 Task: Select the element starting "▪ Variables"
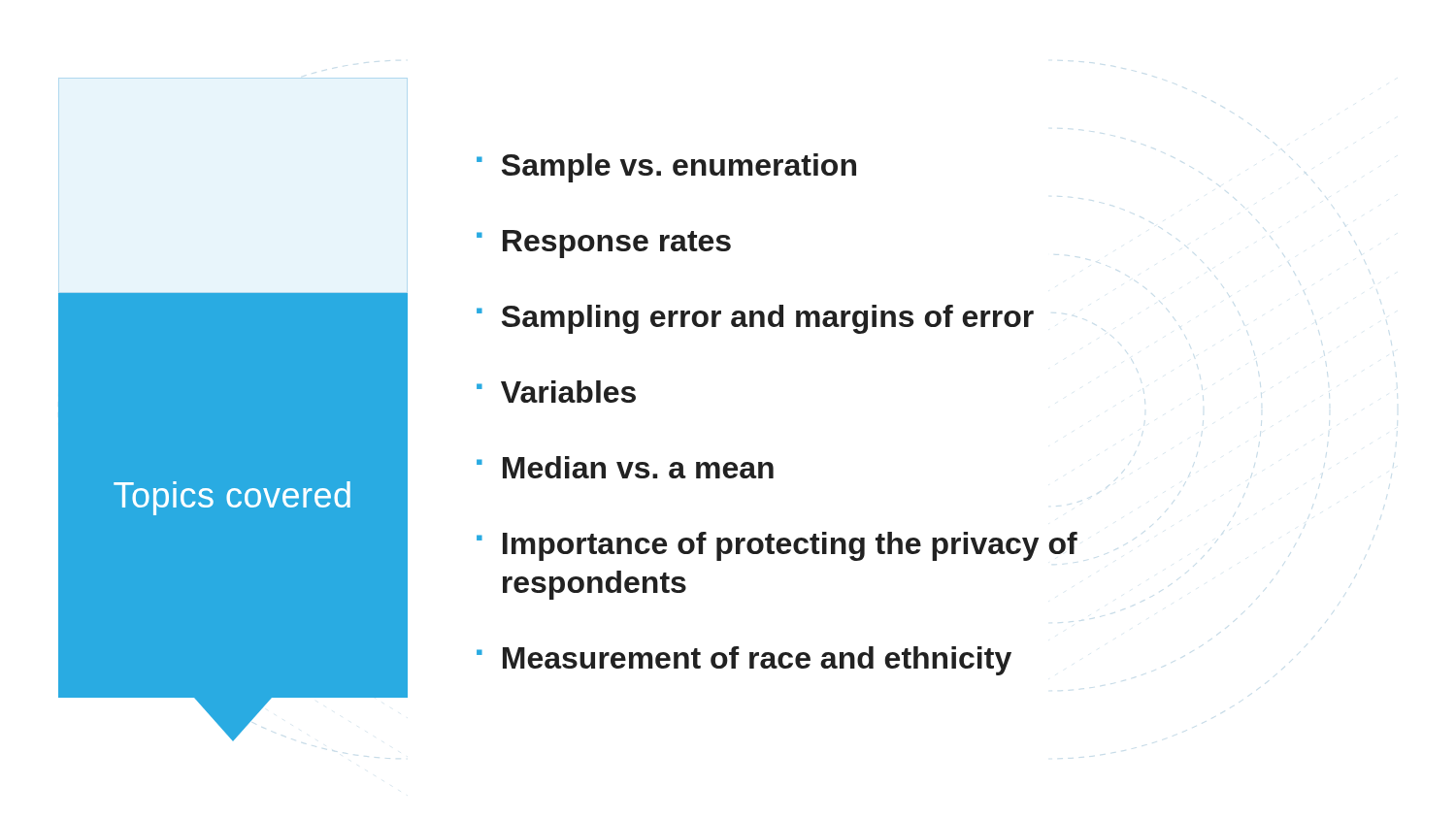tap(556, 392)
